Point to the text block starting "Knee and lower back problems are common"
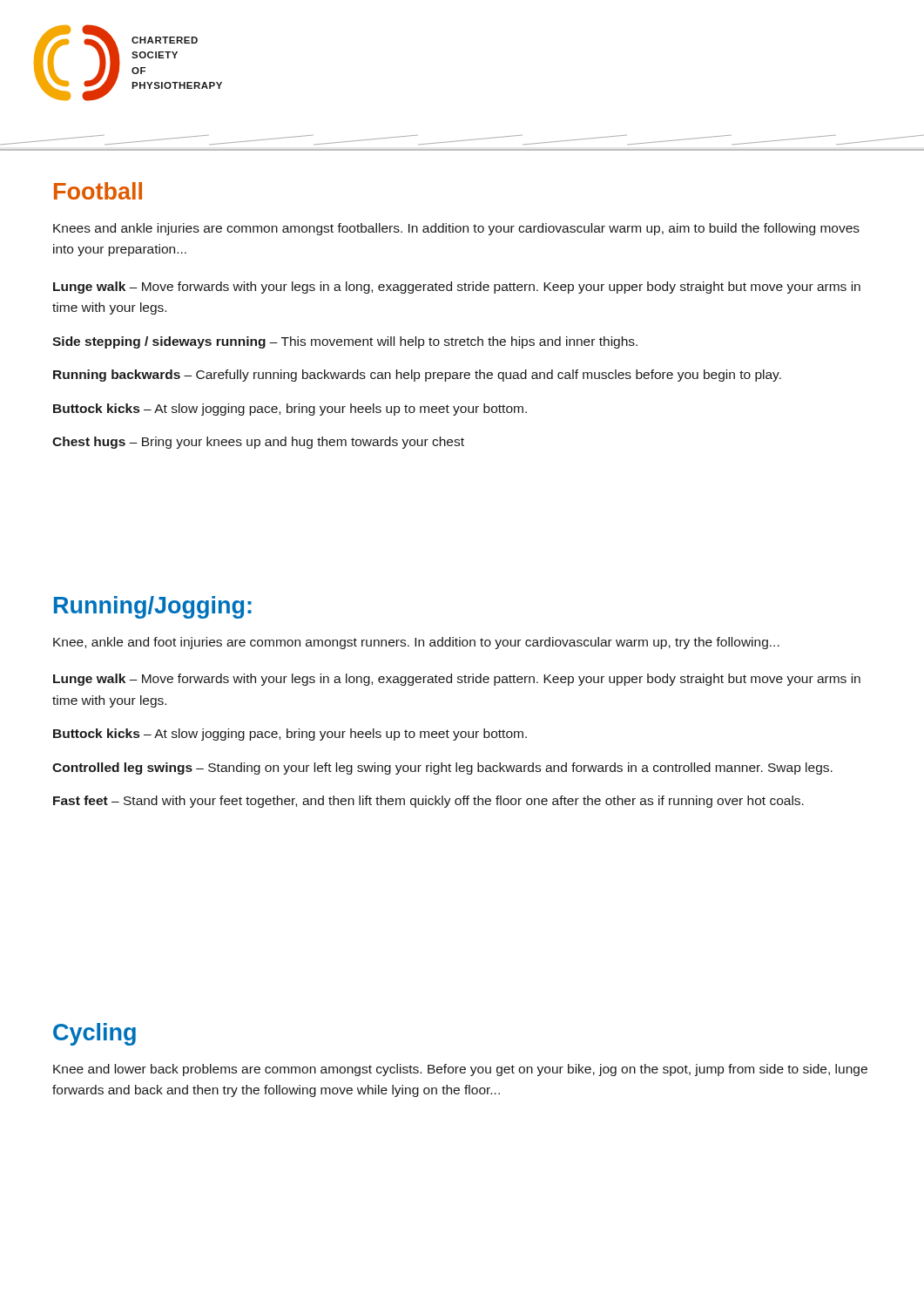This screenshot has width=924, height=1307. [460, 1079]
